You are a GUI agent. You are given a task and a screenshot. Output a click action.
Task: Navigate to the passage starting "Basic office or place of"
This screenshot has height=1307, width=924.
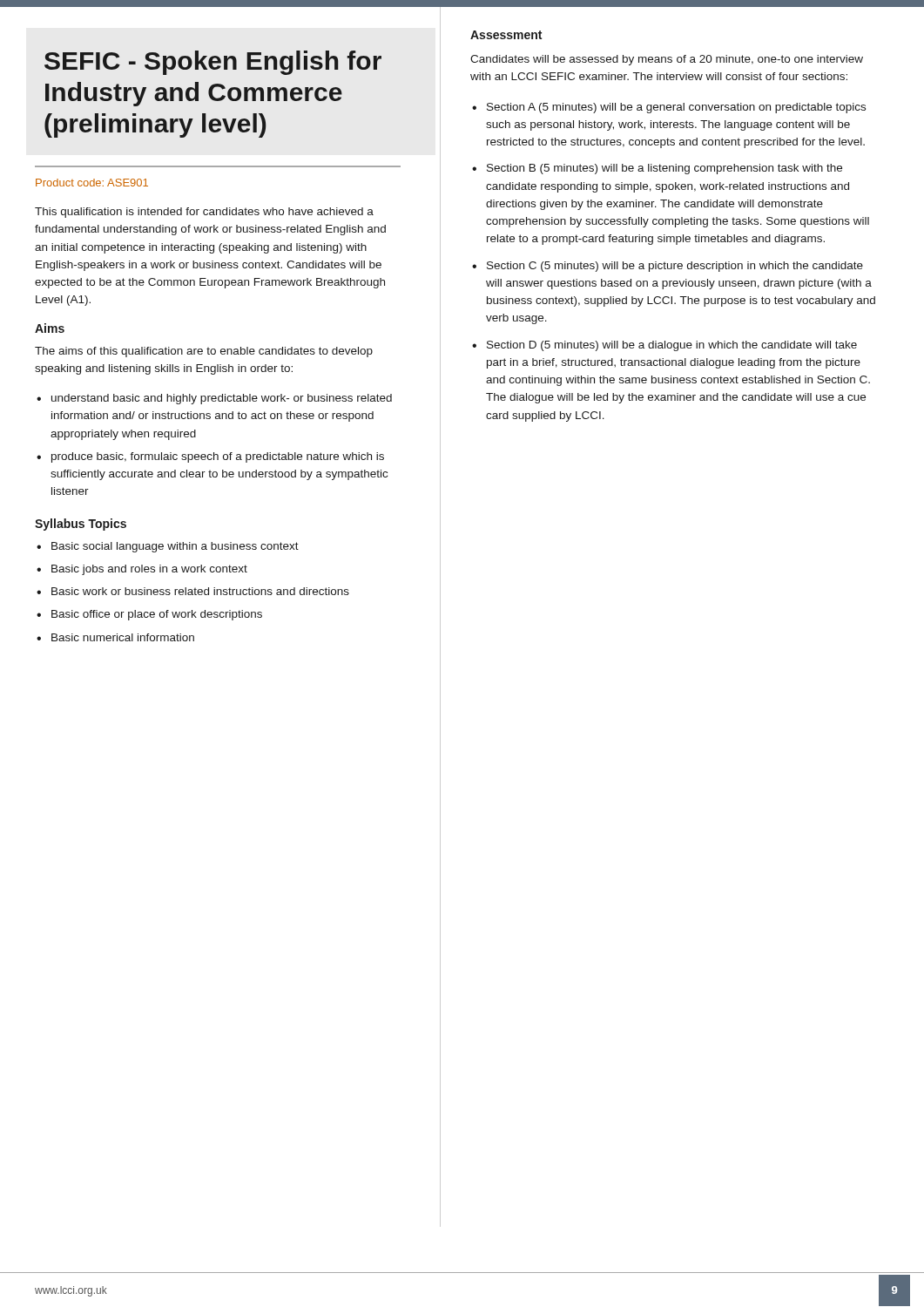tap(157, 614)
